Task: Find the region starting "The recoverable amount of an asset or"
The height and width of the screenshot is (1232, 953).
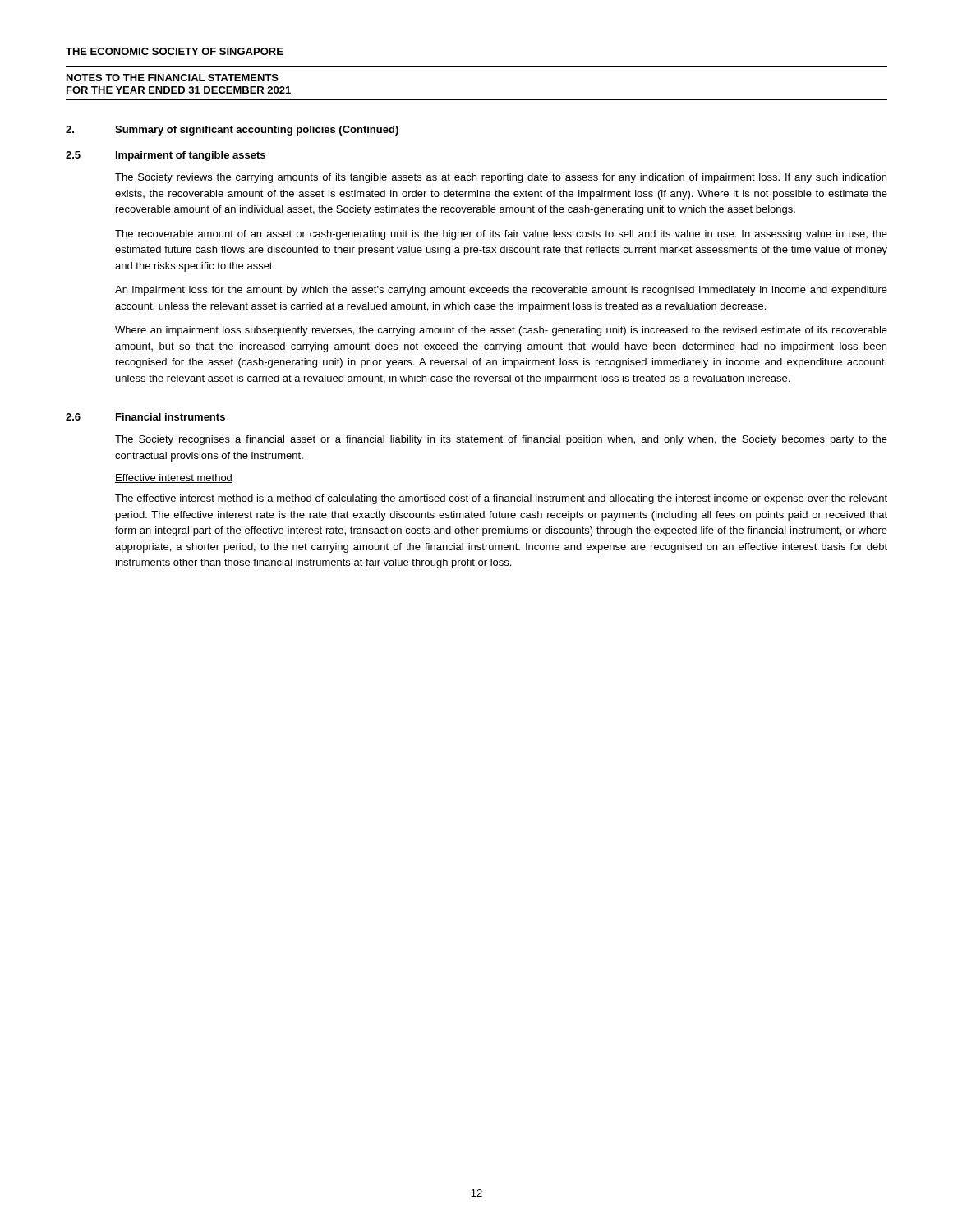Action: tap(501, 249)
